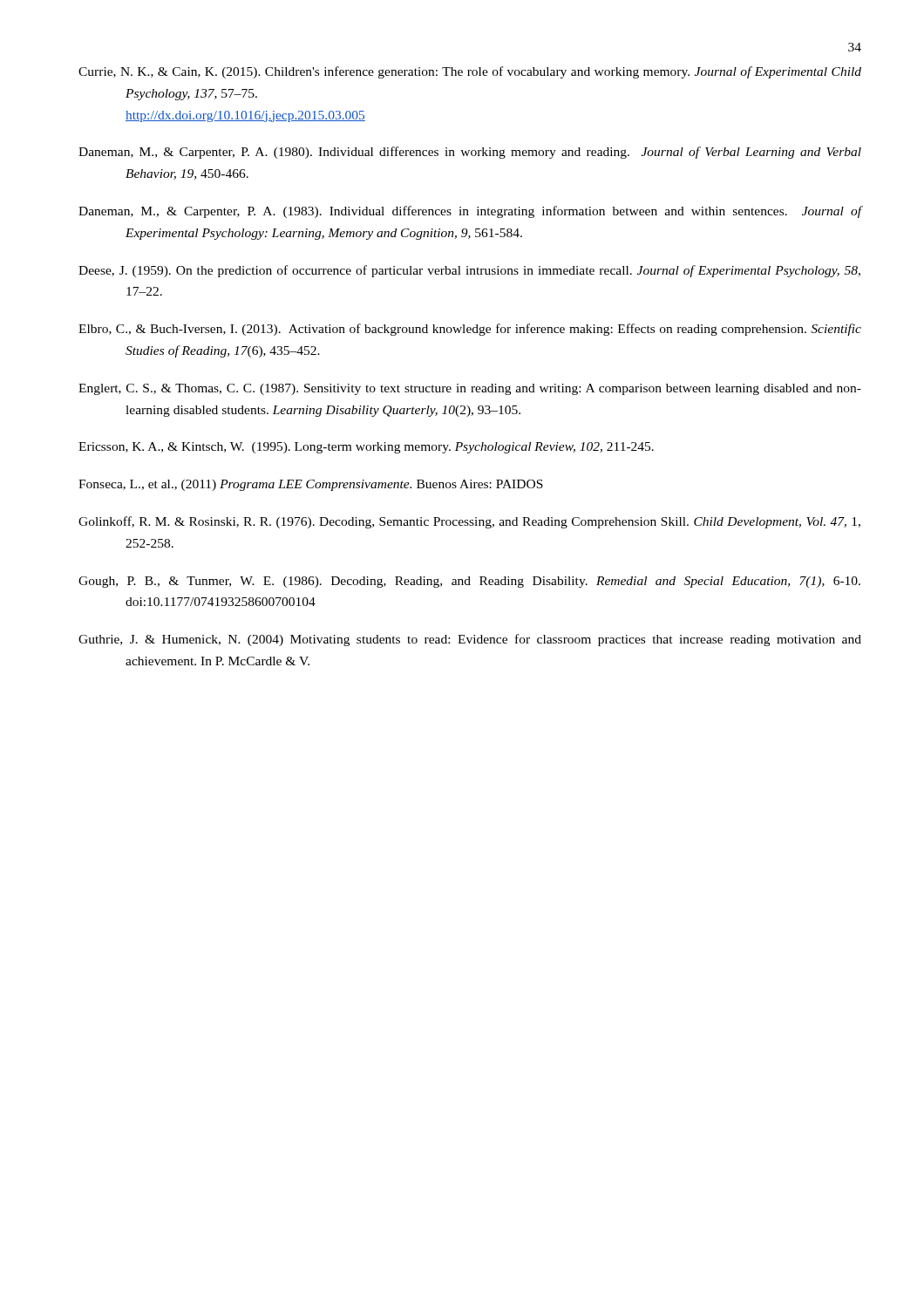Locate the list item with the text "Guthrie, J. & Humenick,"
The image size is (924, 1308).
pyautogui.click(x=470, y=650)
